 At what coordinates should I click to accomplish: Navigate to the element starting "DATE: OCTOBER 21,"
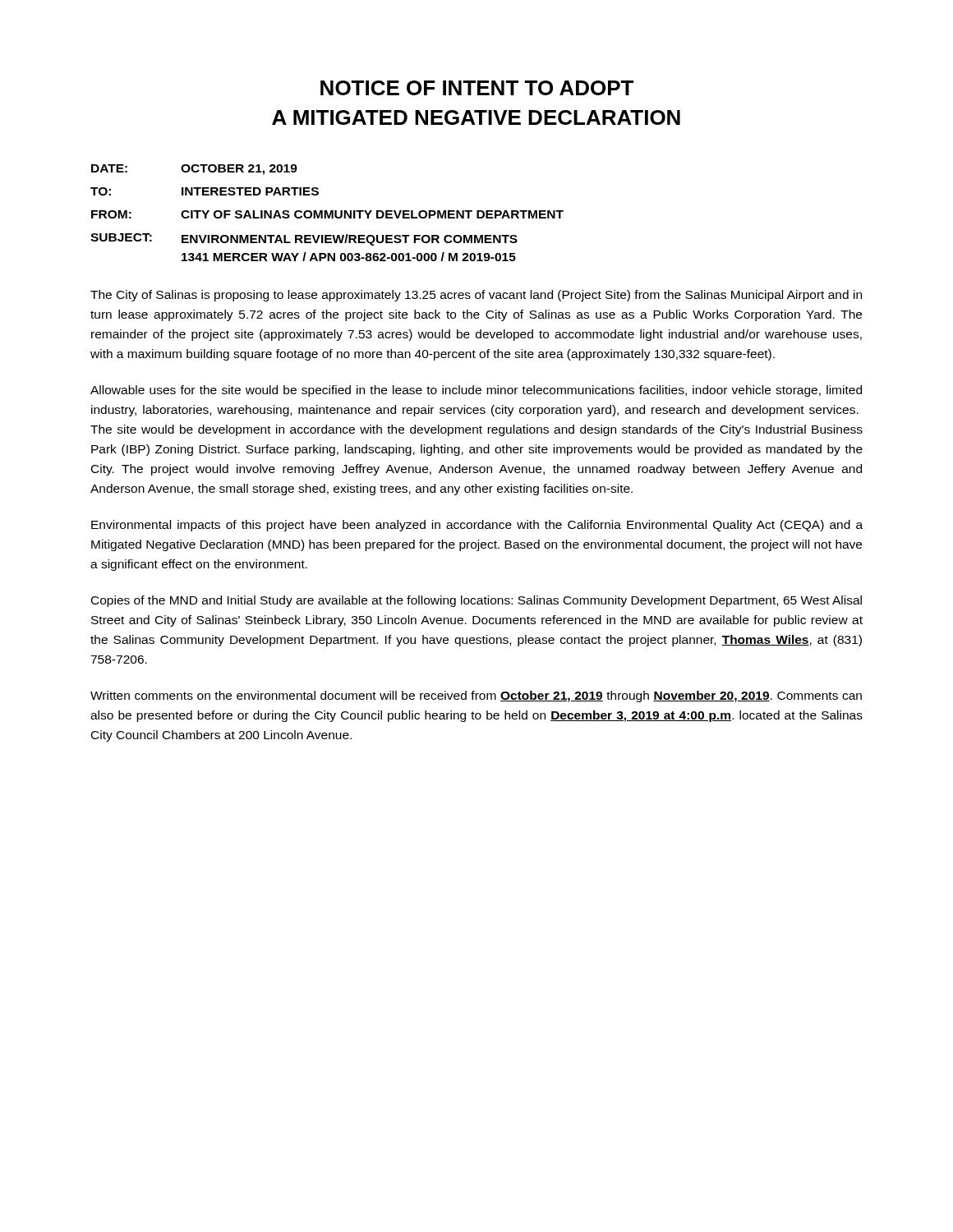click(194, 168)
